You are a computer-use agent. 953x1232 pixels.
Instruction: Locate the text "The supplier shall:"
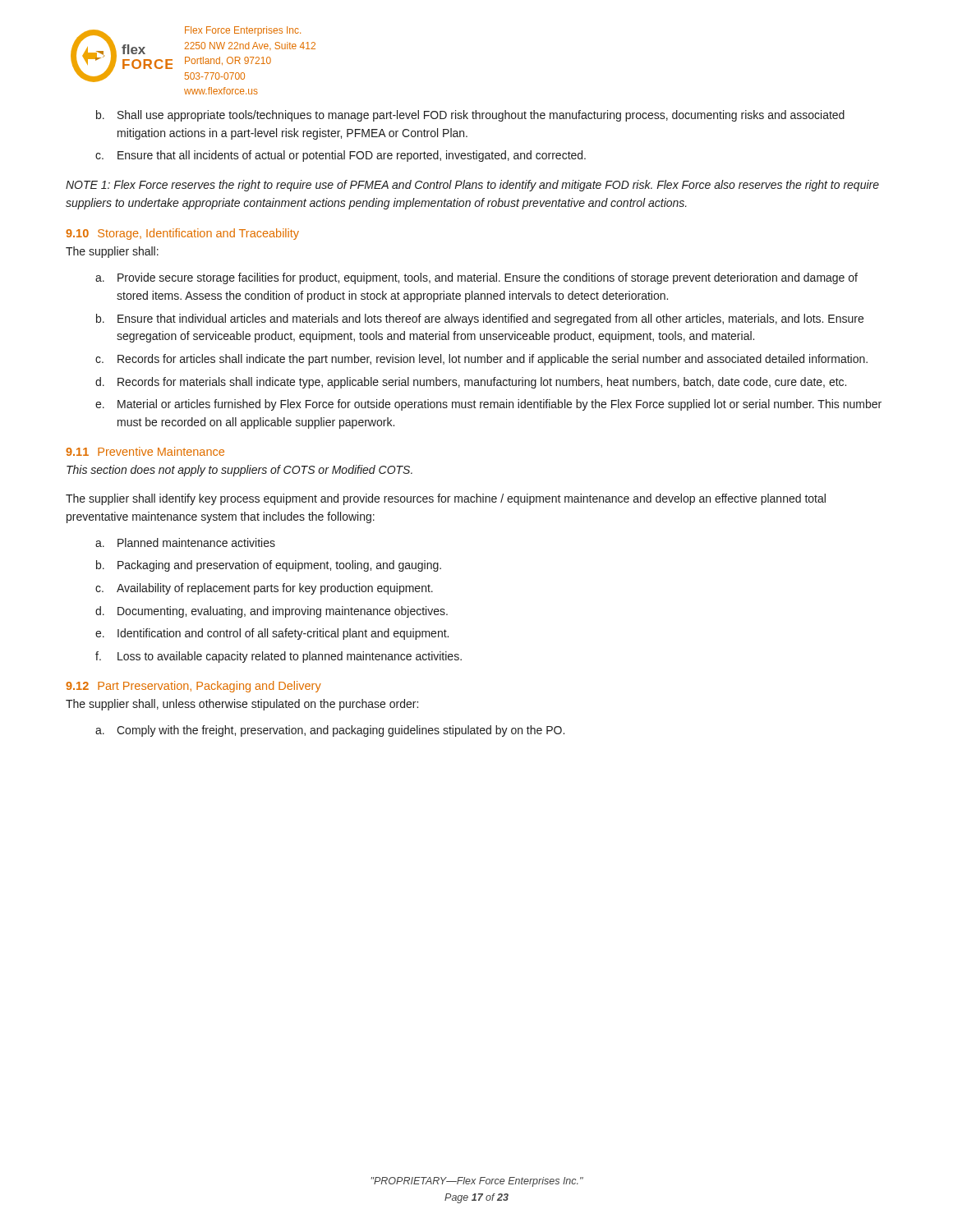click(x=112, y=252)
